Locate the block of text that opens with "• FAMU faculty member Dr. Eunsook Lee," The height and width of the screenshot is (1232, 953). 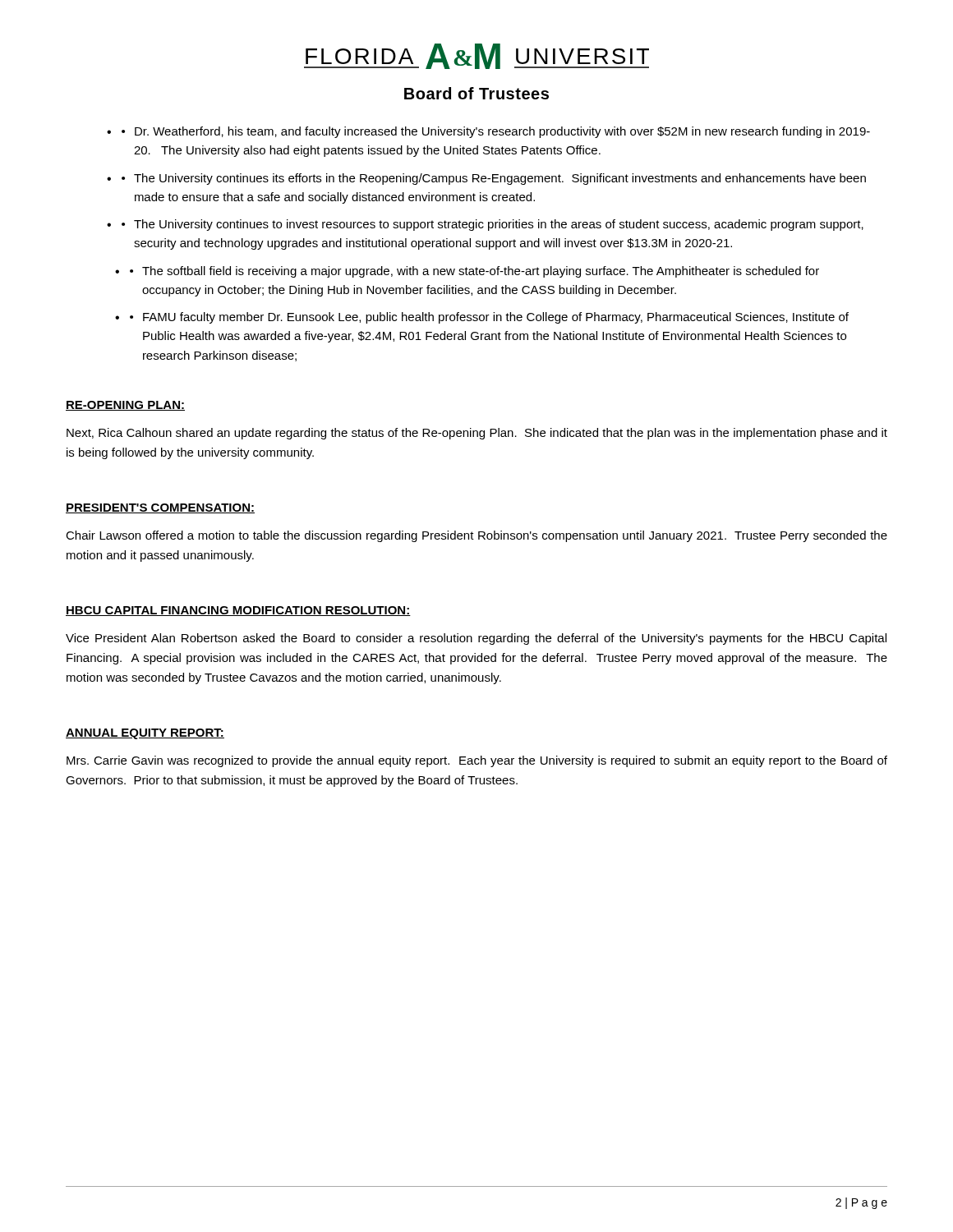(x=504, y=336)
